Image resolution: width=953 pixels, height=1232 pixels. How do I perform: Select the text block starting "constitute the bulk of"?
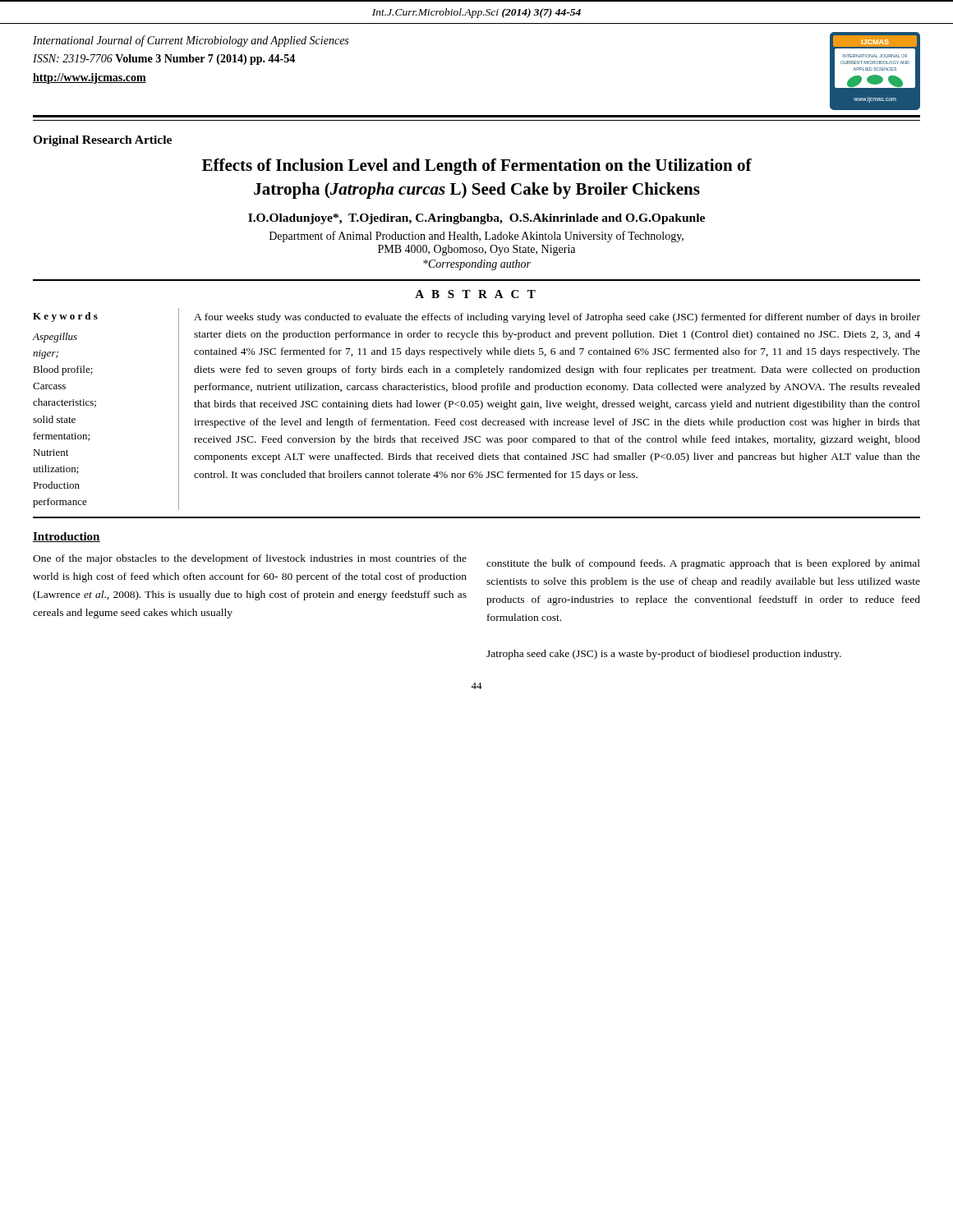pyautogui.click(x=703, y=608)
